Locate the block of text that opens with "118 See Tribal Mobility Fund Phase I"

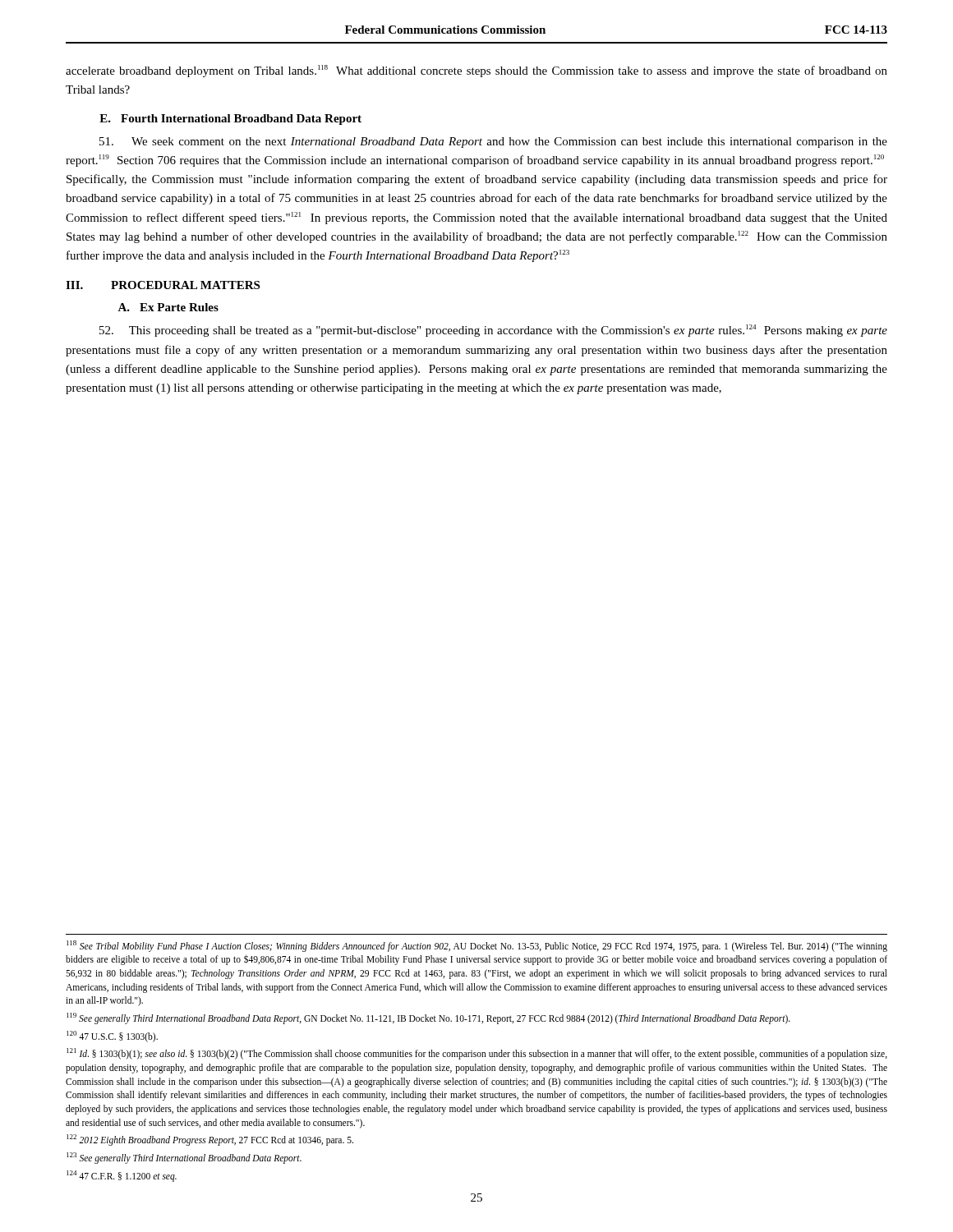pos(476,972)
